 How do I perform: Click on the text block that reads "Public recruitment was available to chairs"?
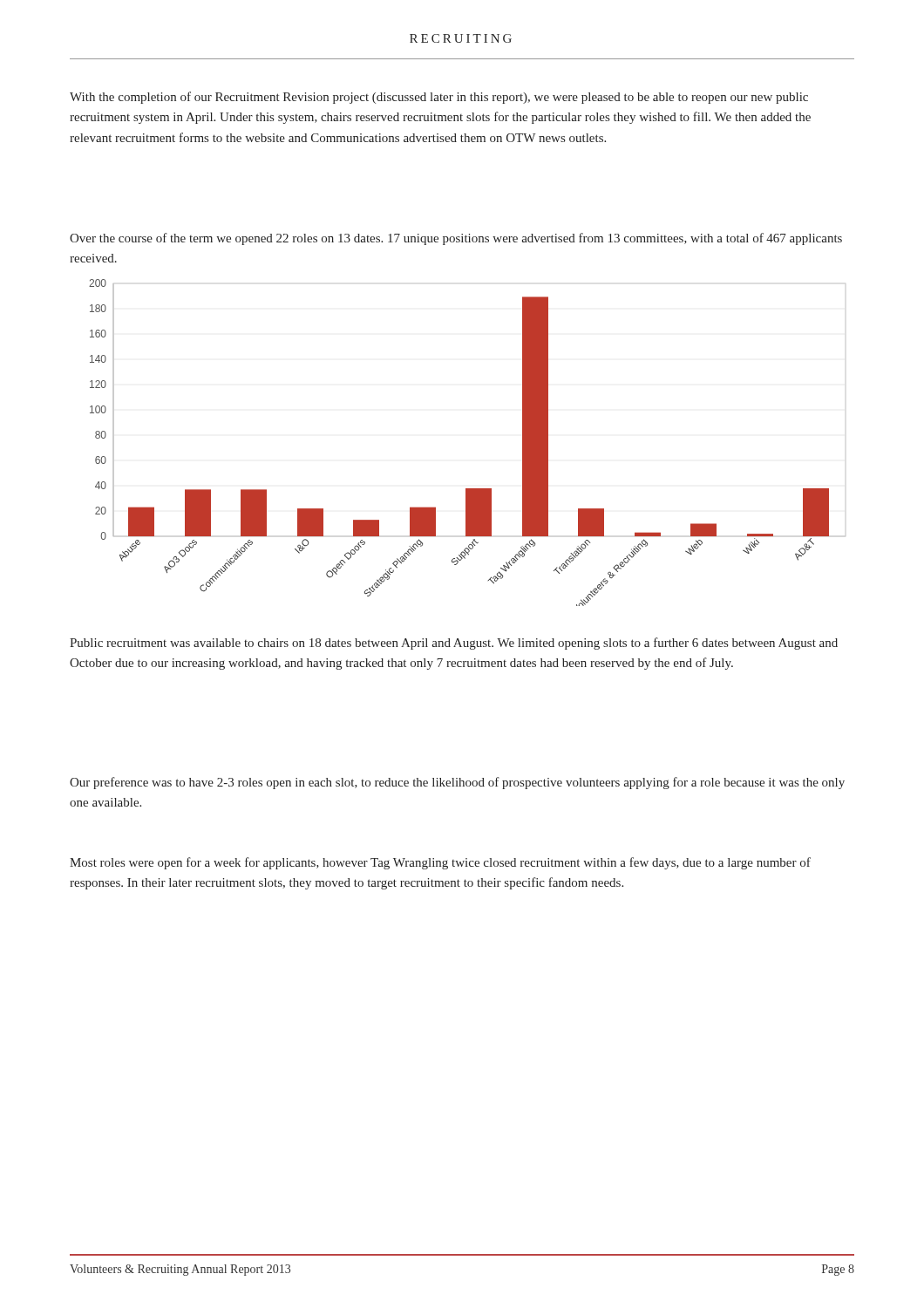point(454,653)
